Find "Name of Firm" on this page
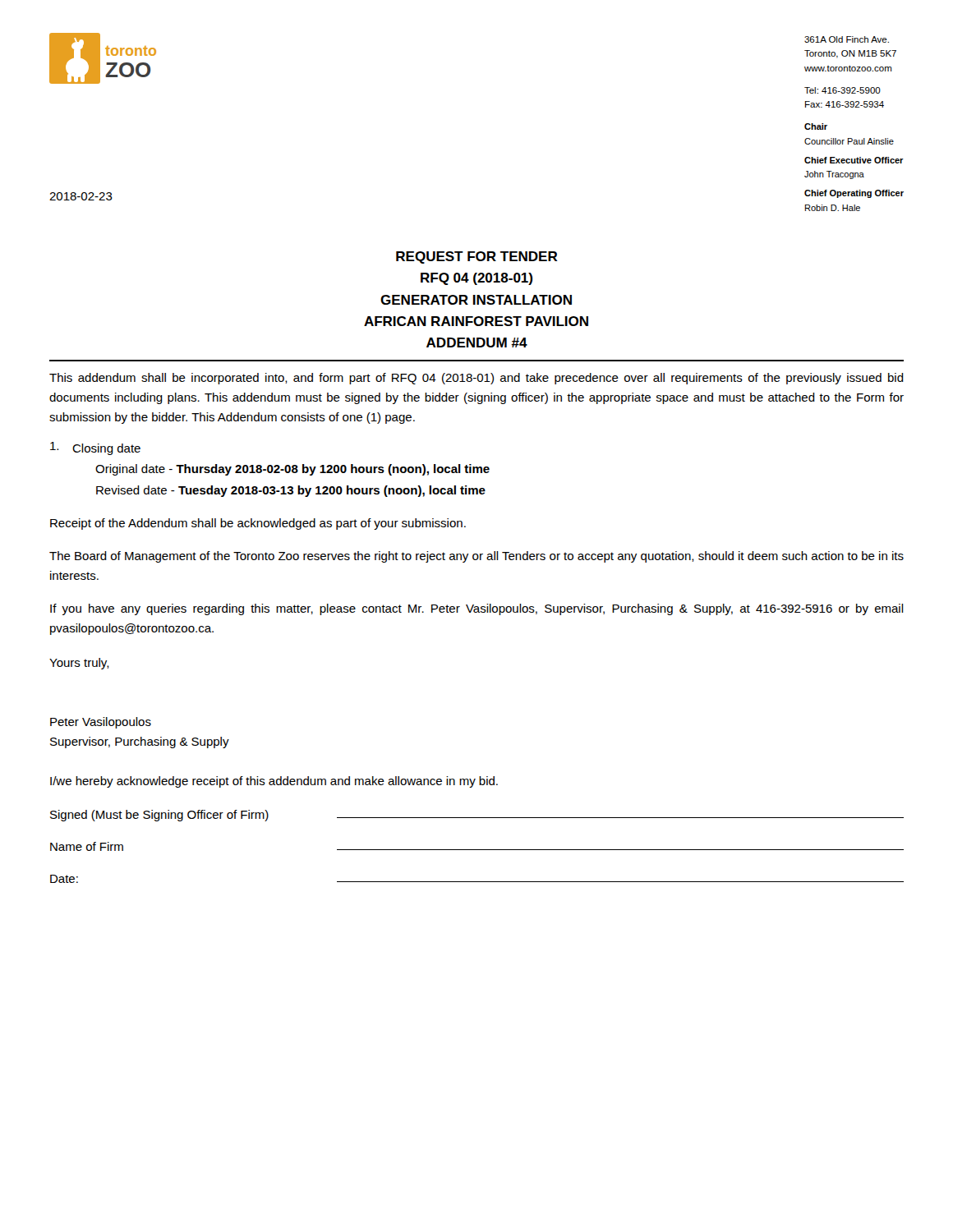Screen dimensions: 1232x953 click(87, 846)
